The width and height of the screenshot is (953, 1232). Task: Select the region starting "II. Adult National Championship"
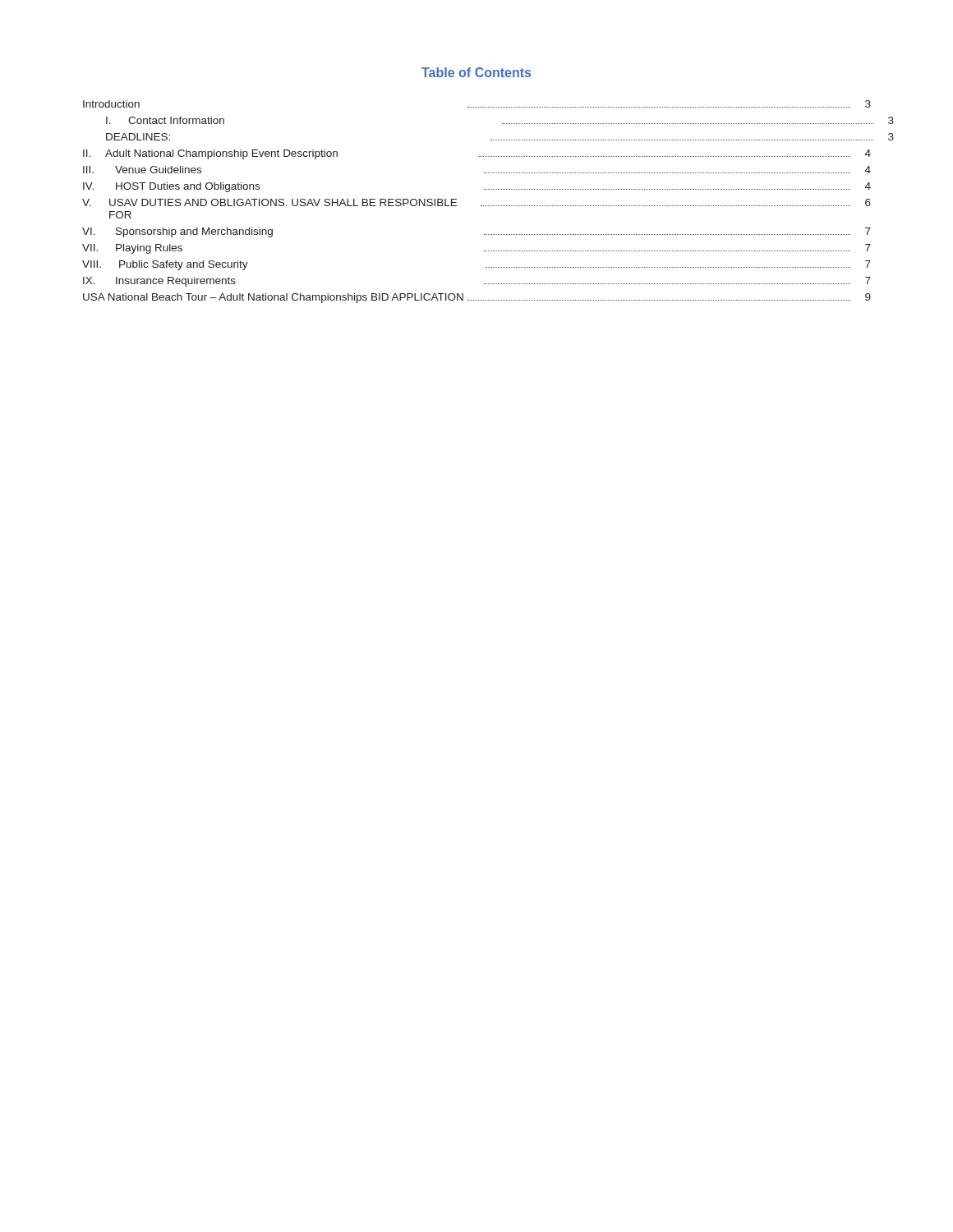click(476, 153)
